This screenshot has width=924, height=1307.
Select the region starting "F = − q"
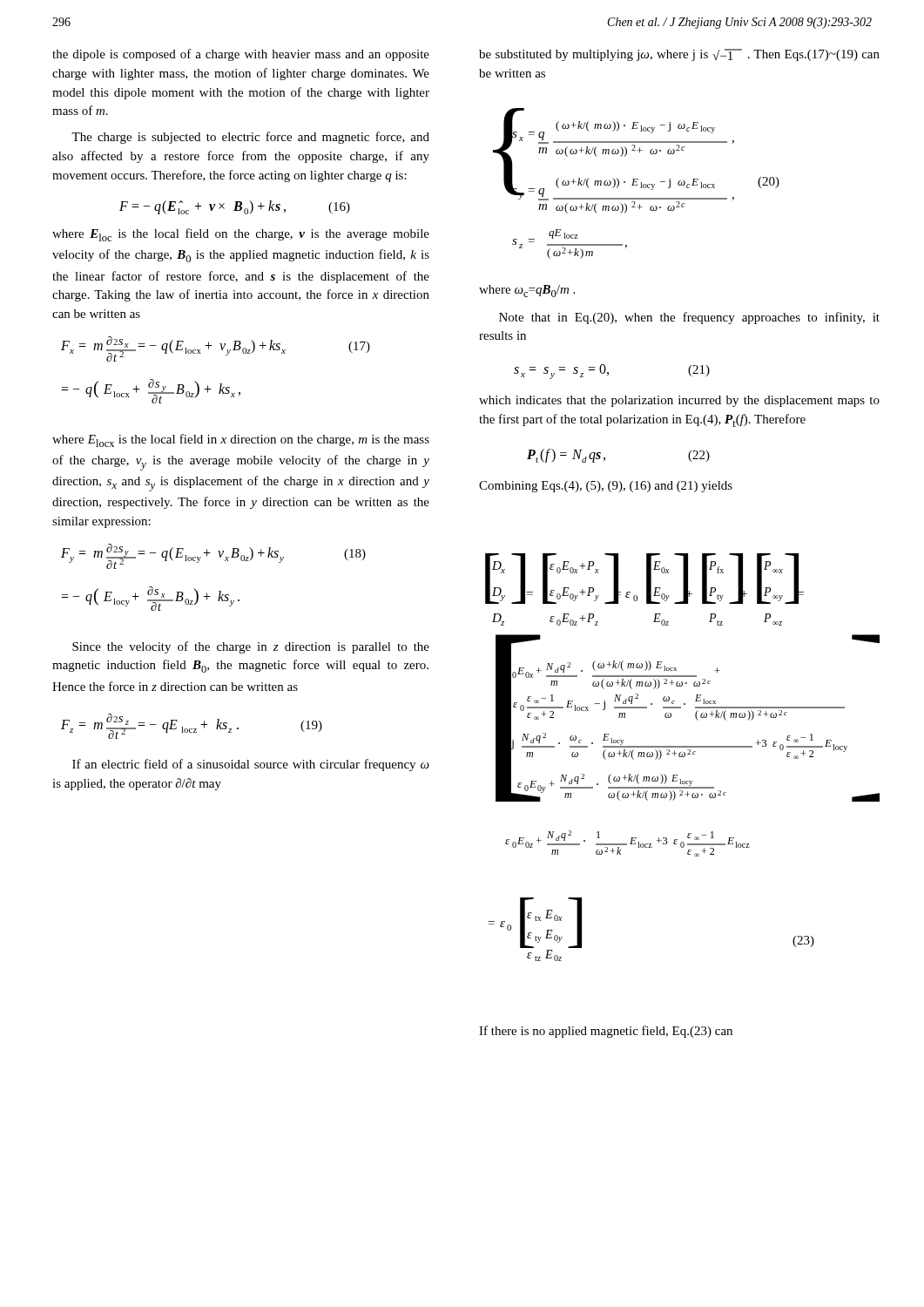[x=241, y=206]
